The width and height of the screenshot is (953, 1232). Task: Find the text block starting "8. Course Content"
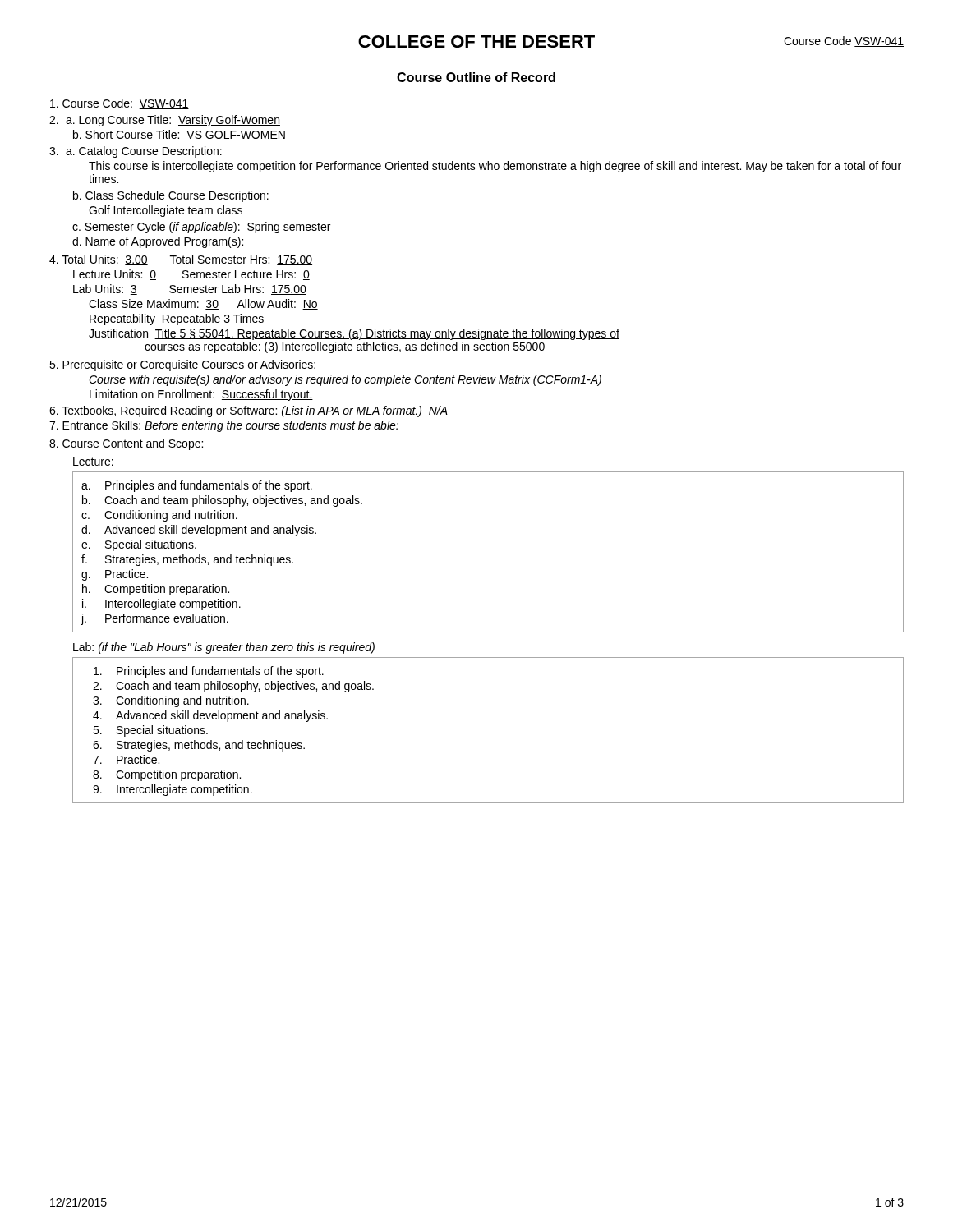(127, 444)
